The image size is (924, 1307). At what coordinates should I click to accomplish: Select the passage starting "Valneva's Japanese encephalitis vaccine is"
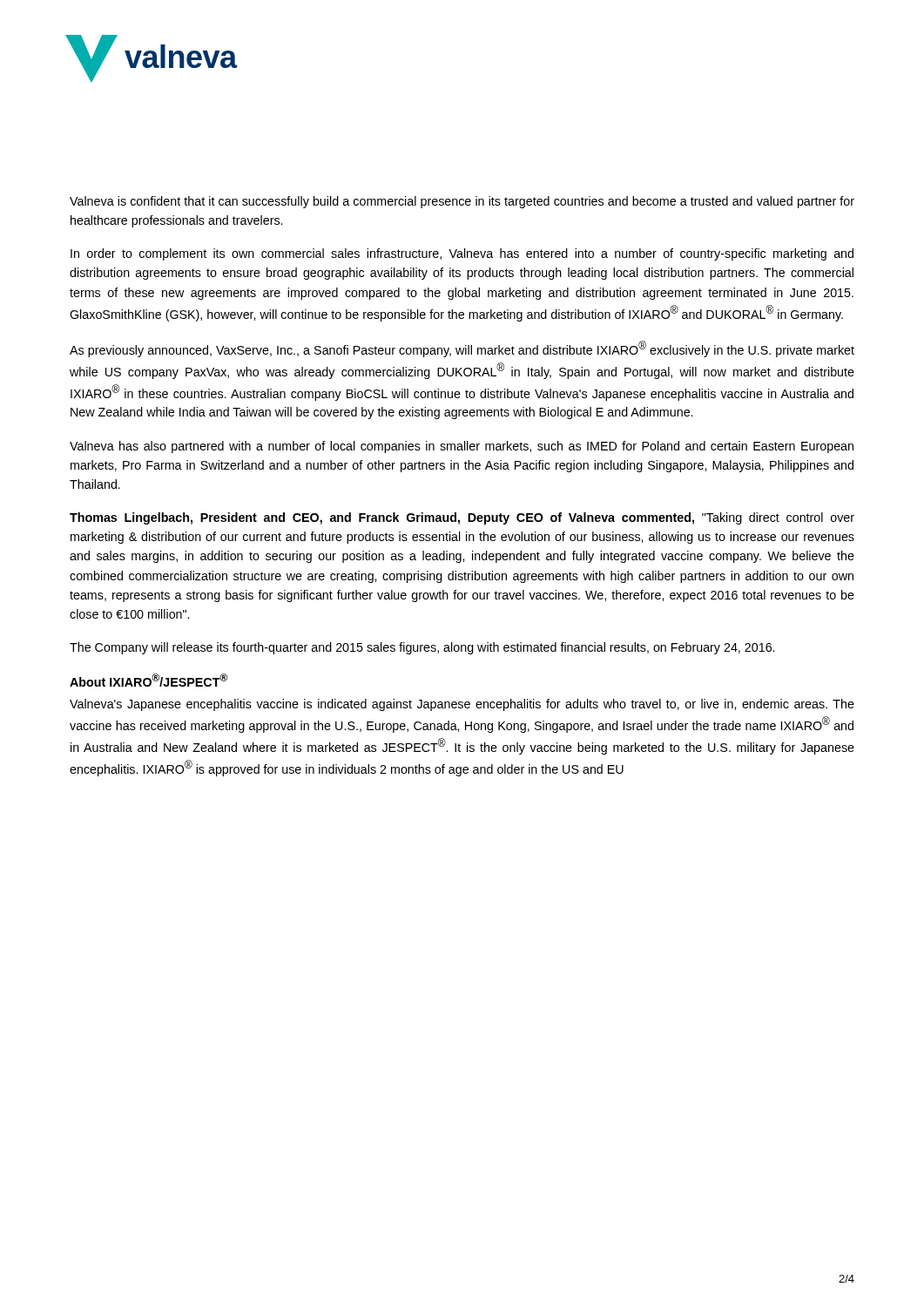(x=462, y=737)
